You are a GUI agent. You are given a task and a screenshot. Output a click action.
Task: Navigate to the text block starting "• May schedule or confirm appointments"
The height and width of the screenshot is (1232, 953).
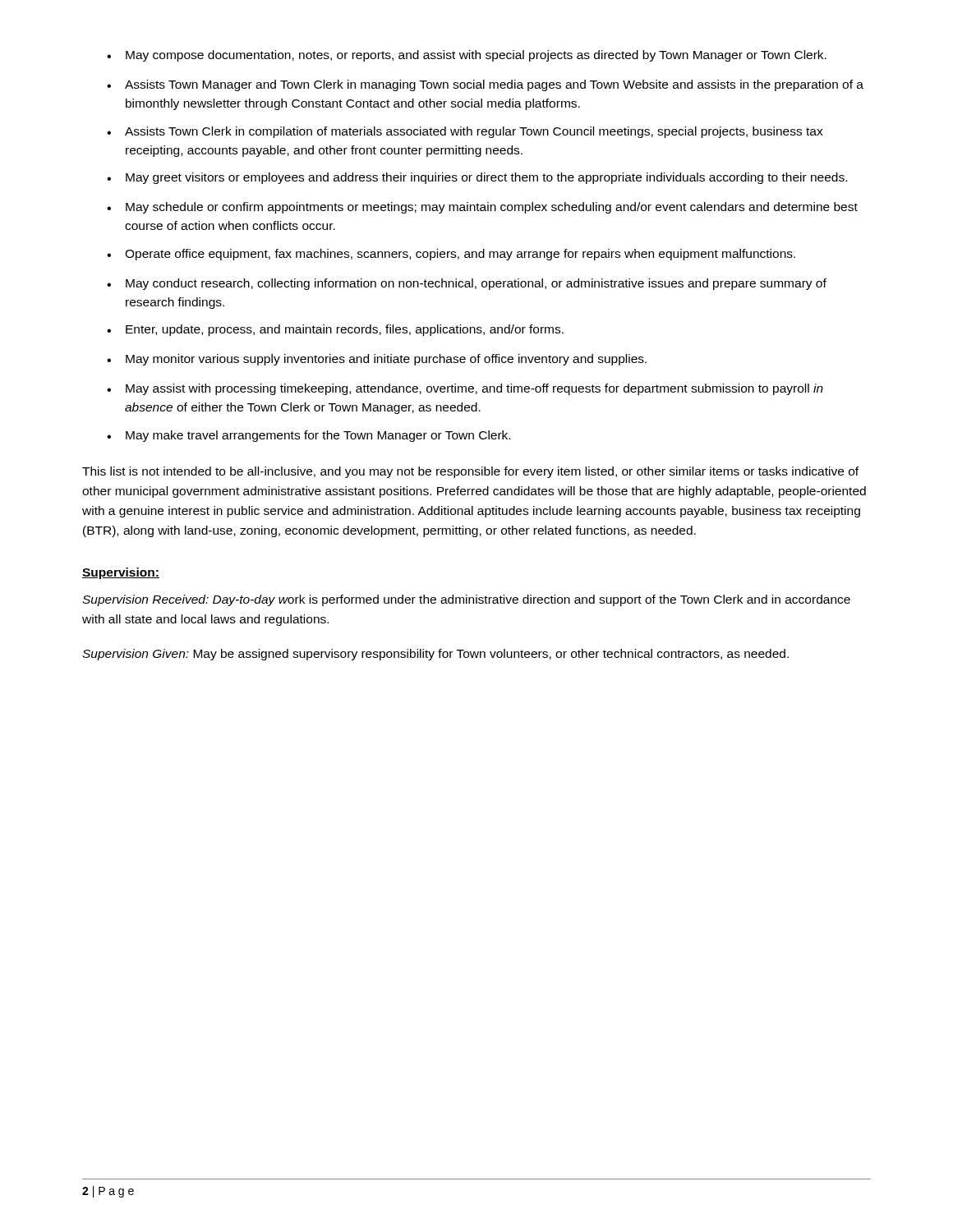coord(489,216)
